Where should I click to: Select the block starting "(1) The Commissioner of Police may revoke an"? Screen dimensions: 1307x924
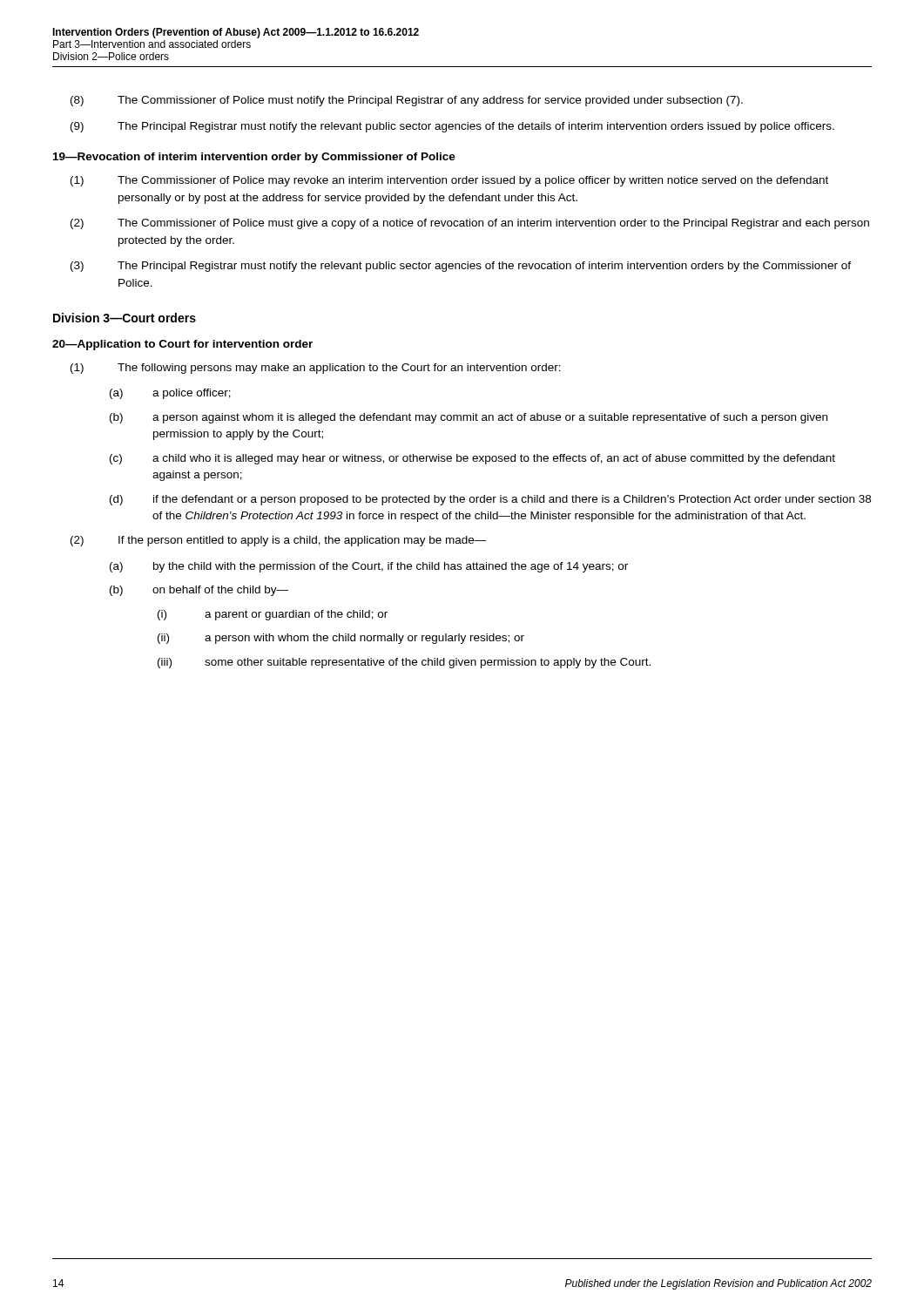coord(462,189)
